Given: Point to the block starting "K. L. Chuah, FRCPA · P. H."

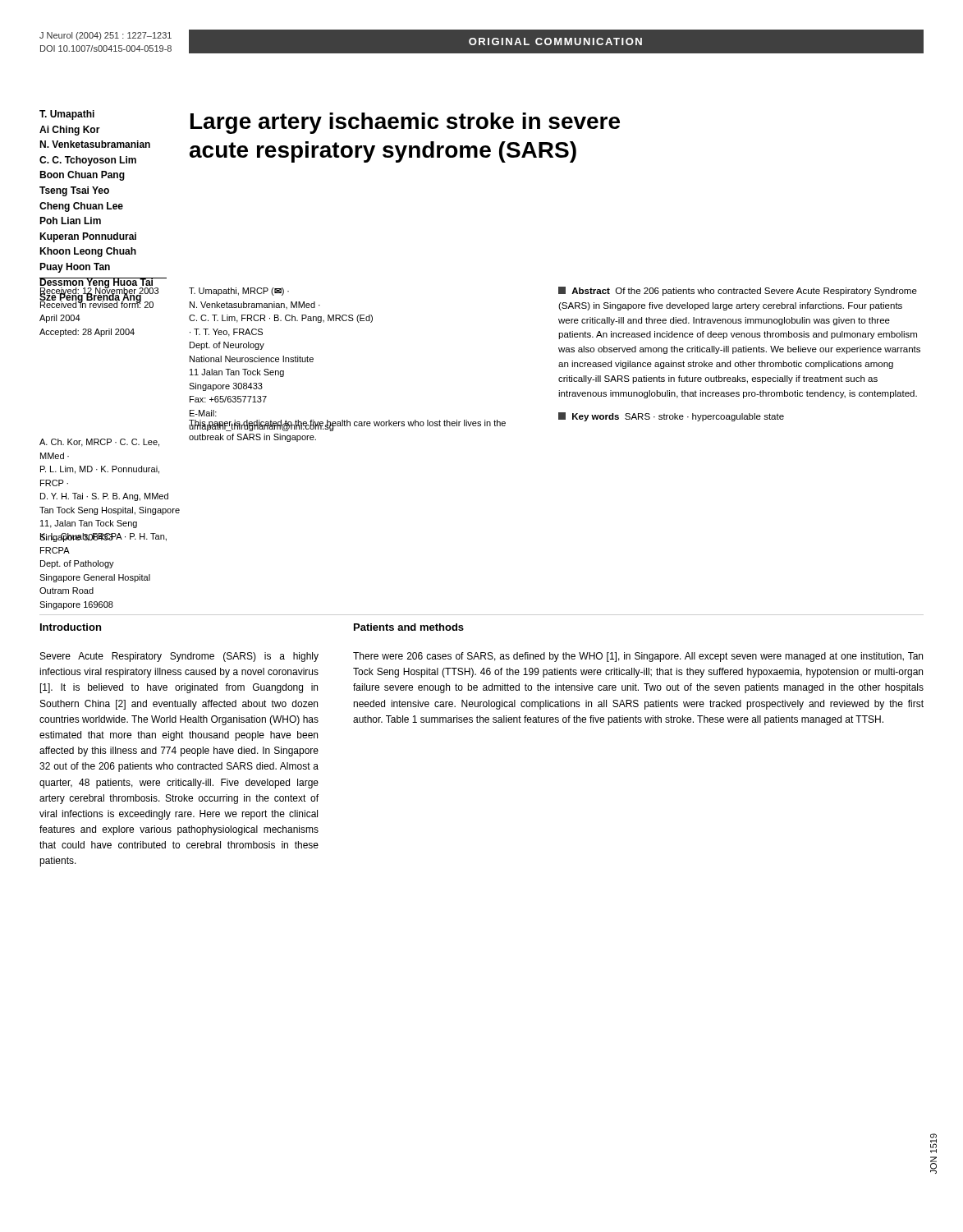Looking at the screenshot, I should point(103,570).
